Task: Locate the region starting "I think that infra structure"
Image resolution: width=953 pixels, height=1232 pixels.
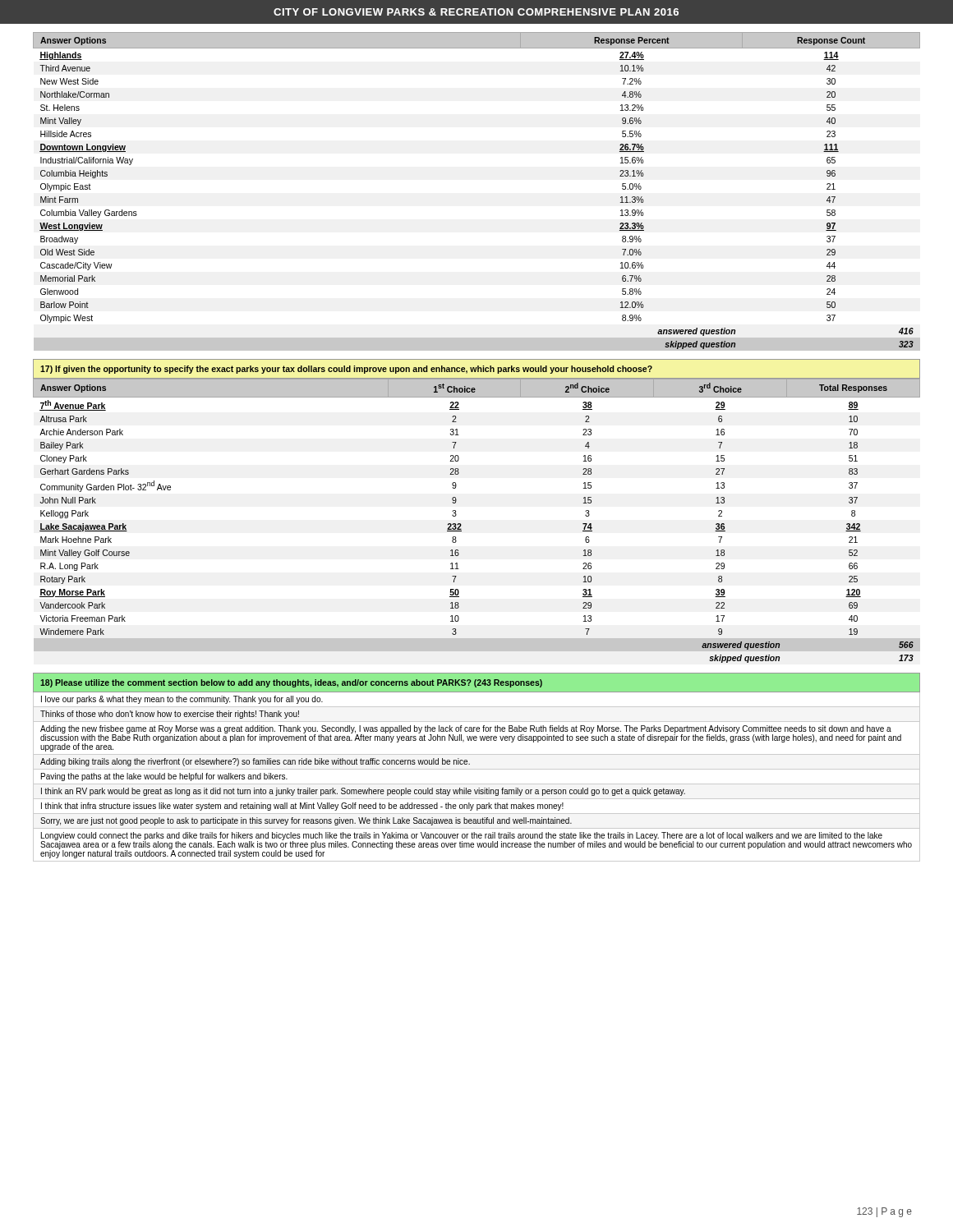Action: click(x=302, y=806)
